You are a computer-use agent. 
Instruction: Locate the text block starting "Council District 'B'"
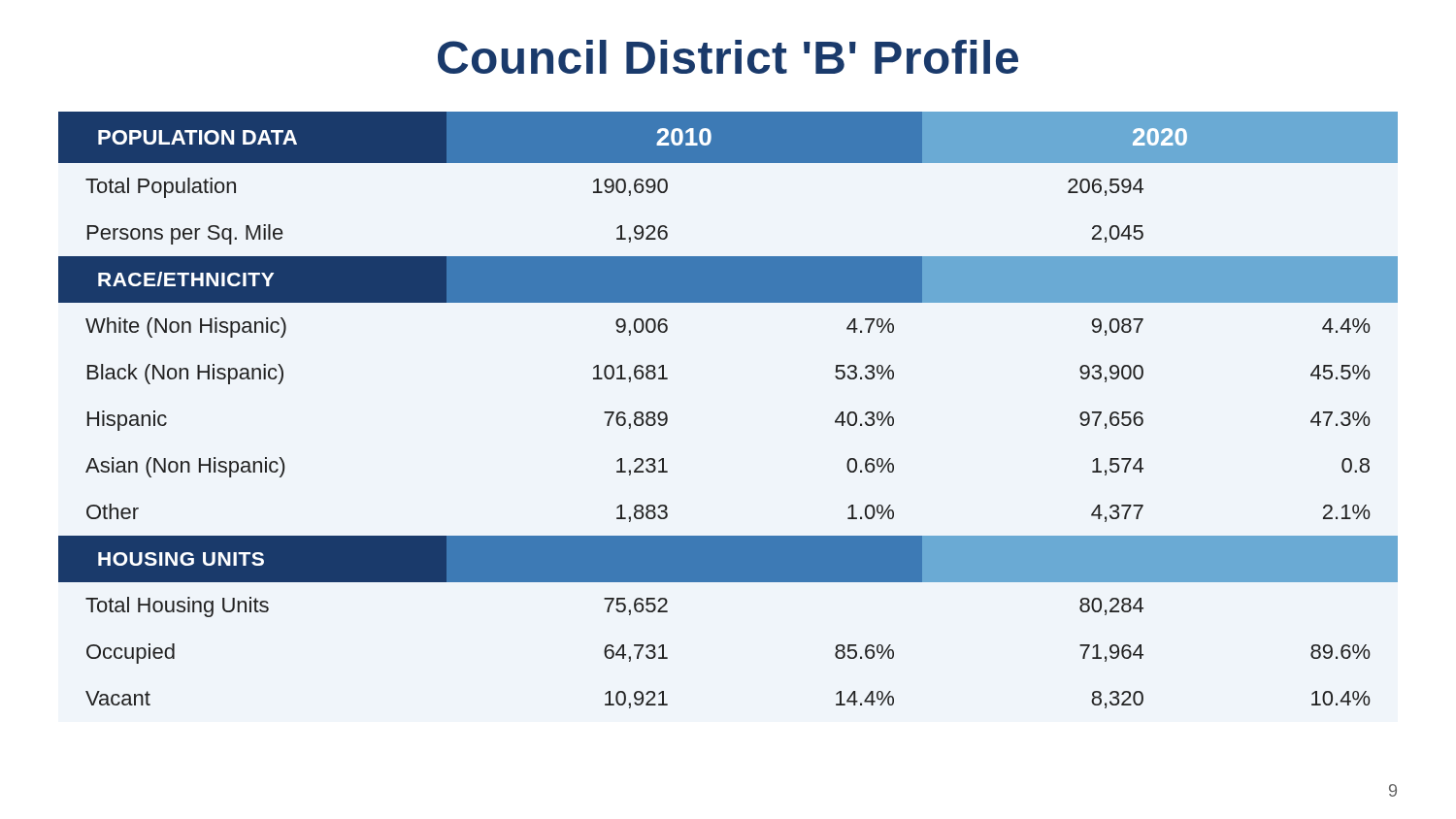point(728,58)
